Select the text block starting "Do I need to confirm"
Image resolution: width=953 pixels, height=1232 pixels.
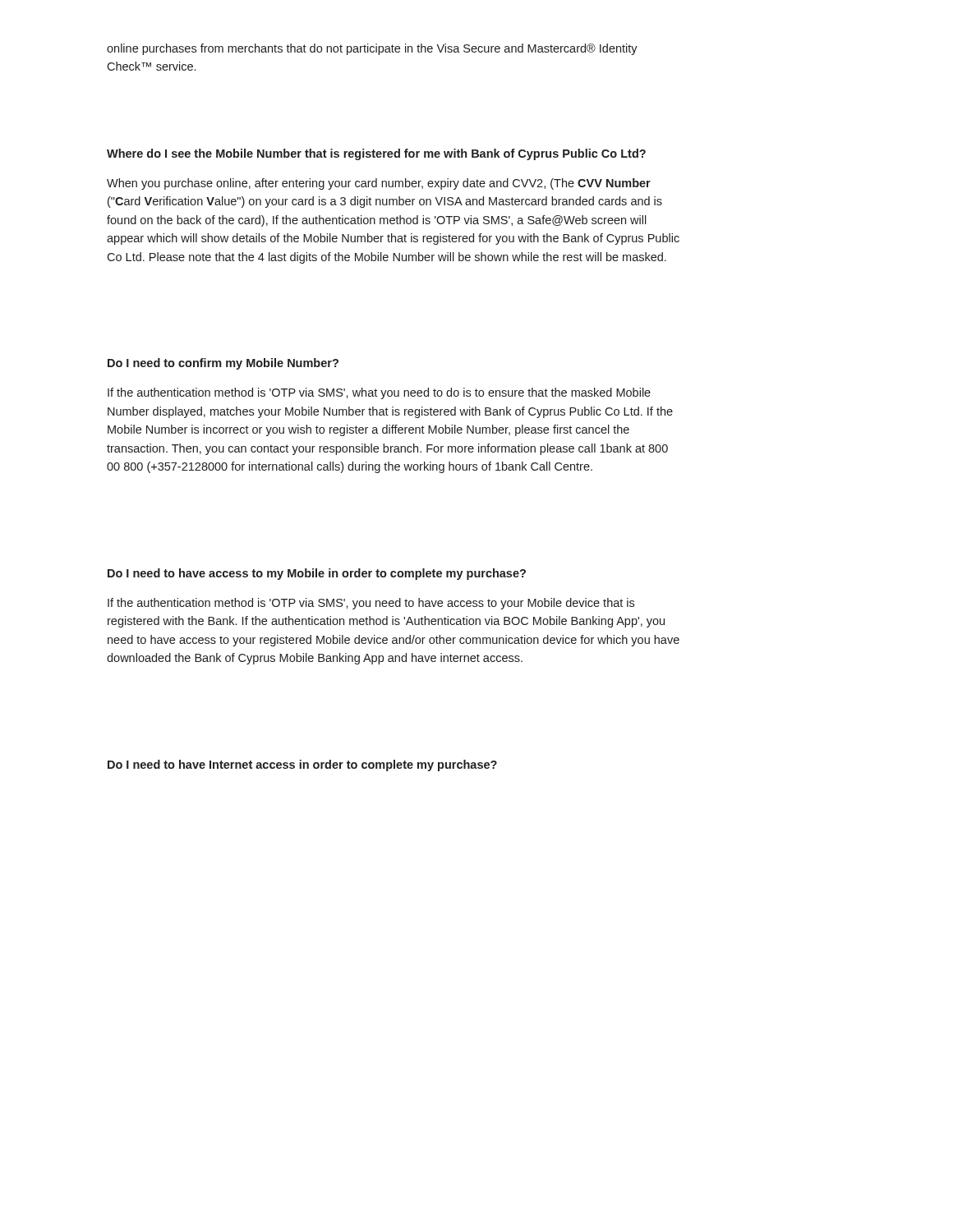click(x=223, y=363)
